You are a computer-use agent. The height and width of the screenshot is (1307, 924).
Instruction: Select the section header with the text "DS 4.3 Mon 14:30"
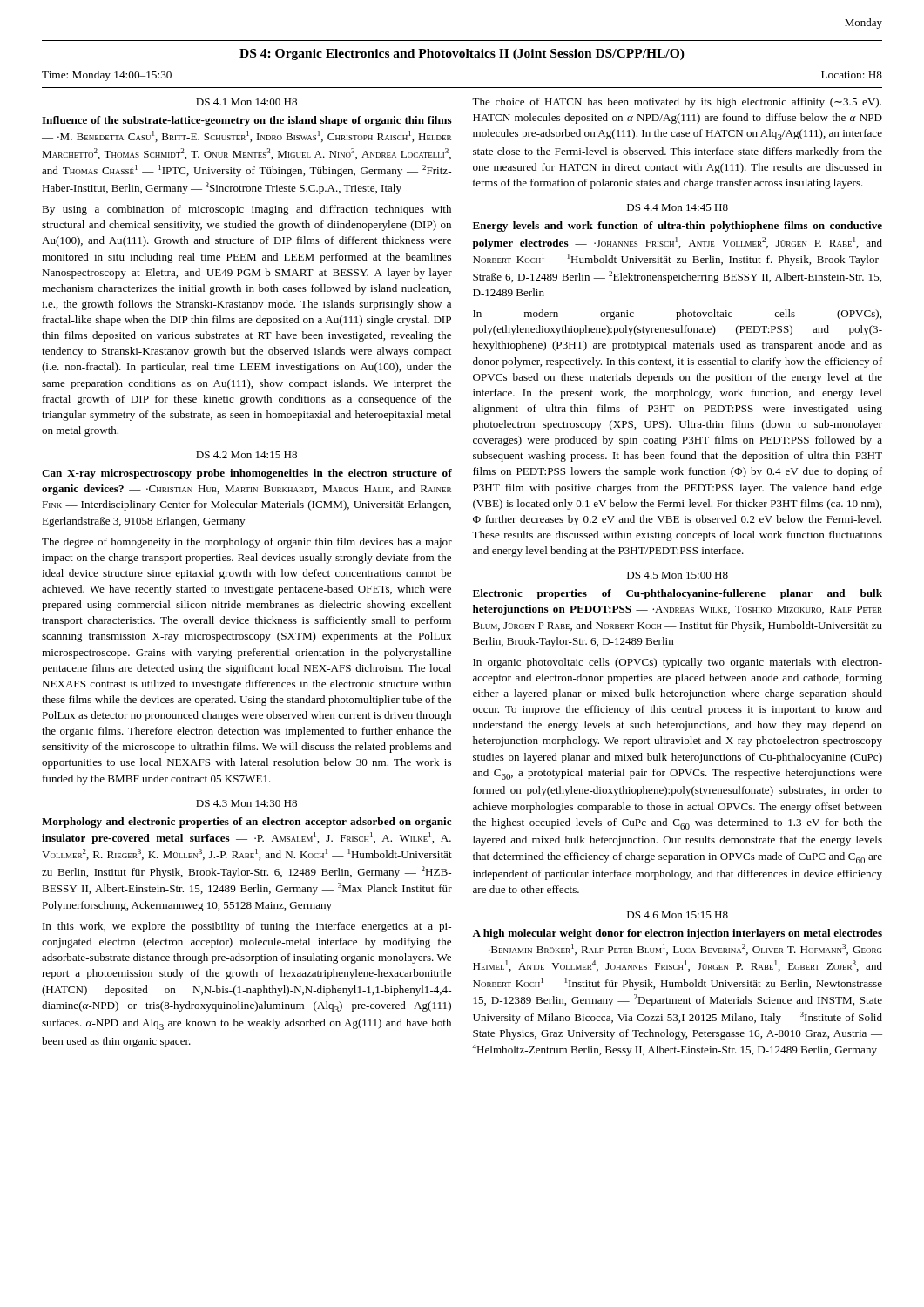[x=247, y=803]
